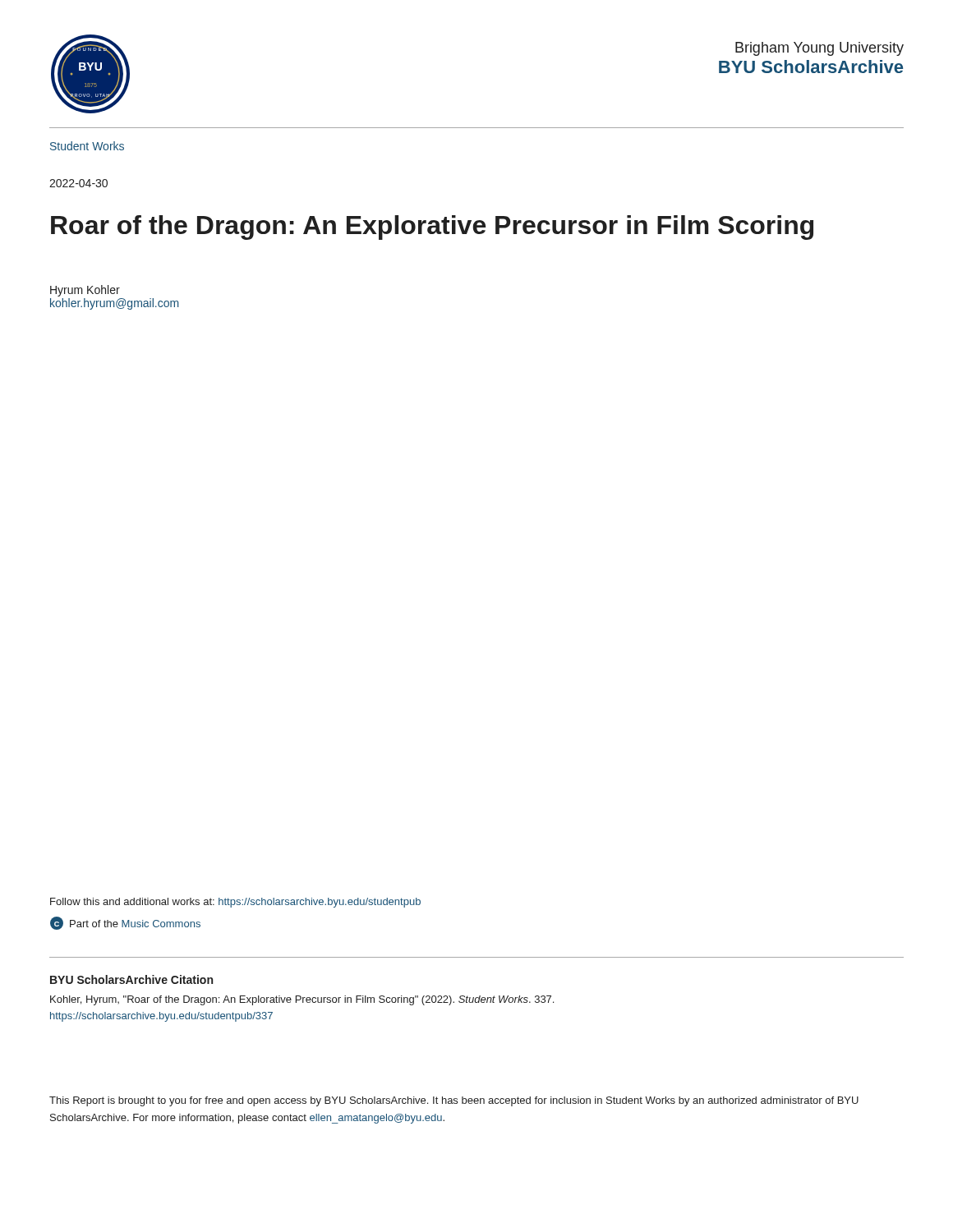
Task: Where is the passage that starts "Kohler, Hyrum, "Roar of the Dragon:"?
Action: 302,1007
